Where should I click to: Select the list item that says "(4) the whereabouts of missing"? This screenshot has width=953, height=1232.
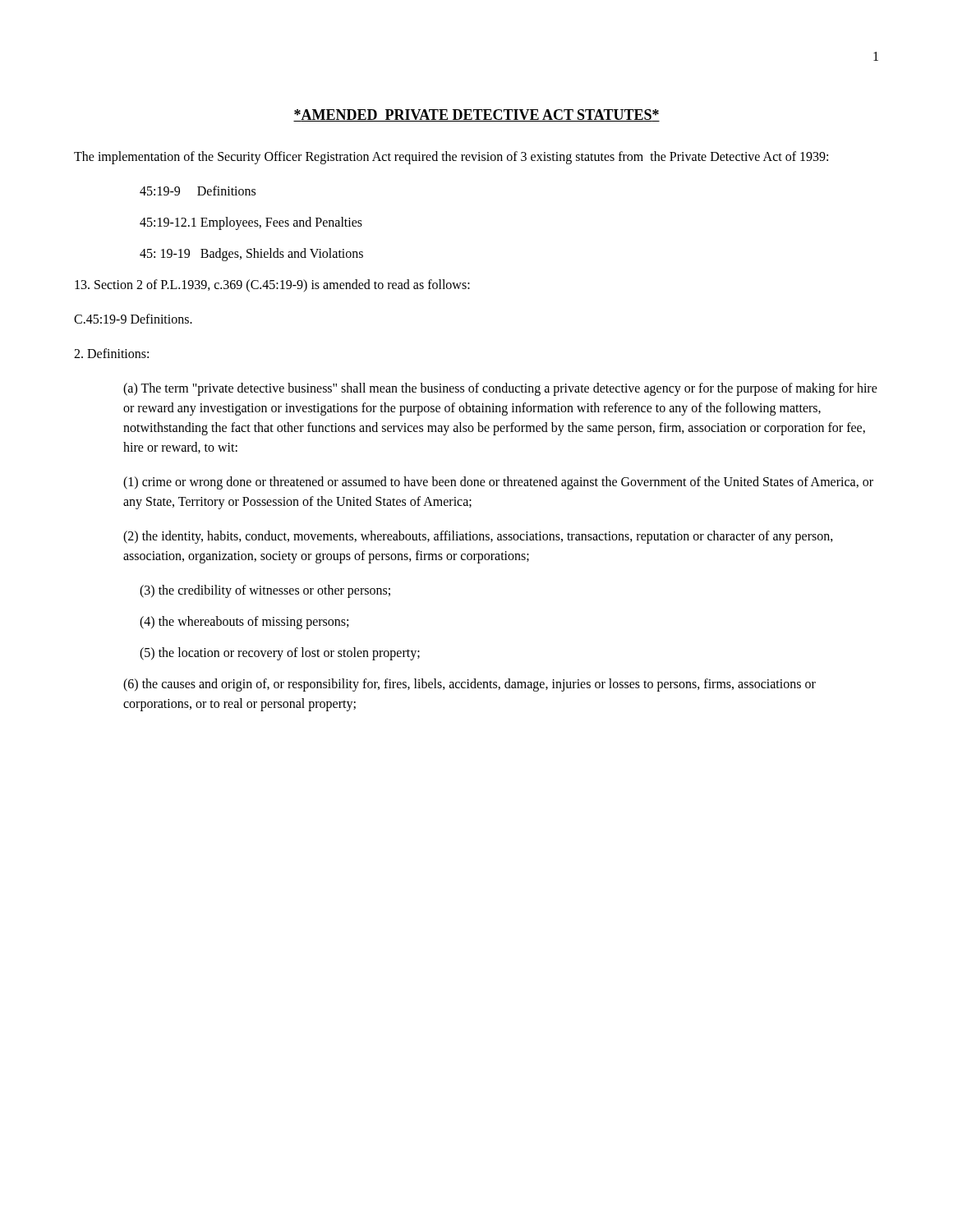coord(245,621)
